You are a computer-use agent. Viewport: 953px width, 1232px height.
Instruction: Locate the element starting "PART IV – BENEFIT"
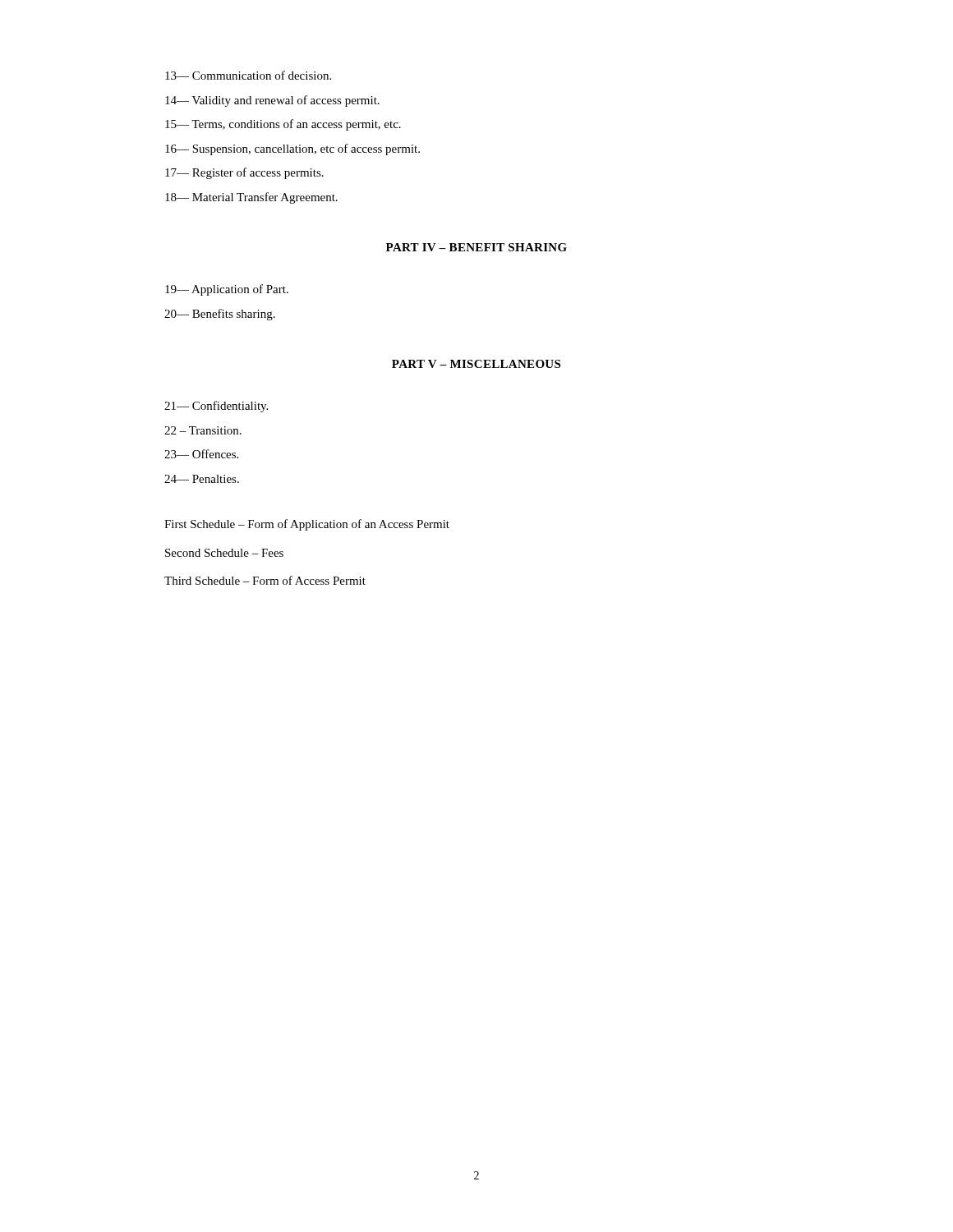pyautogui.click(x=476, y=247)
